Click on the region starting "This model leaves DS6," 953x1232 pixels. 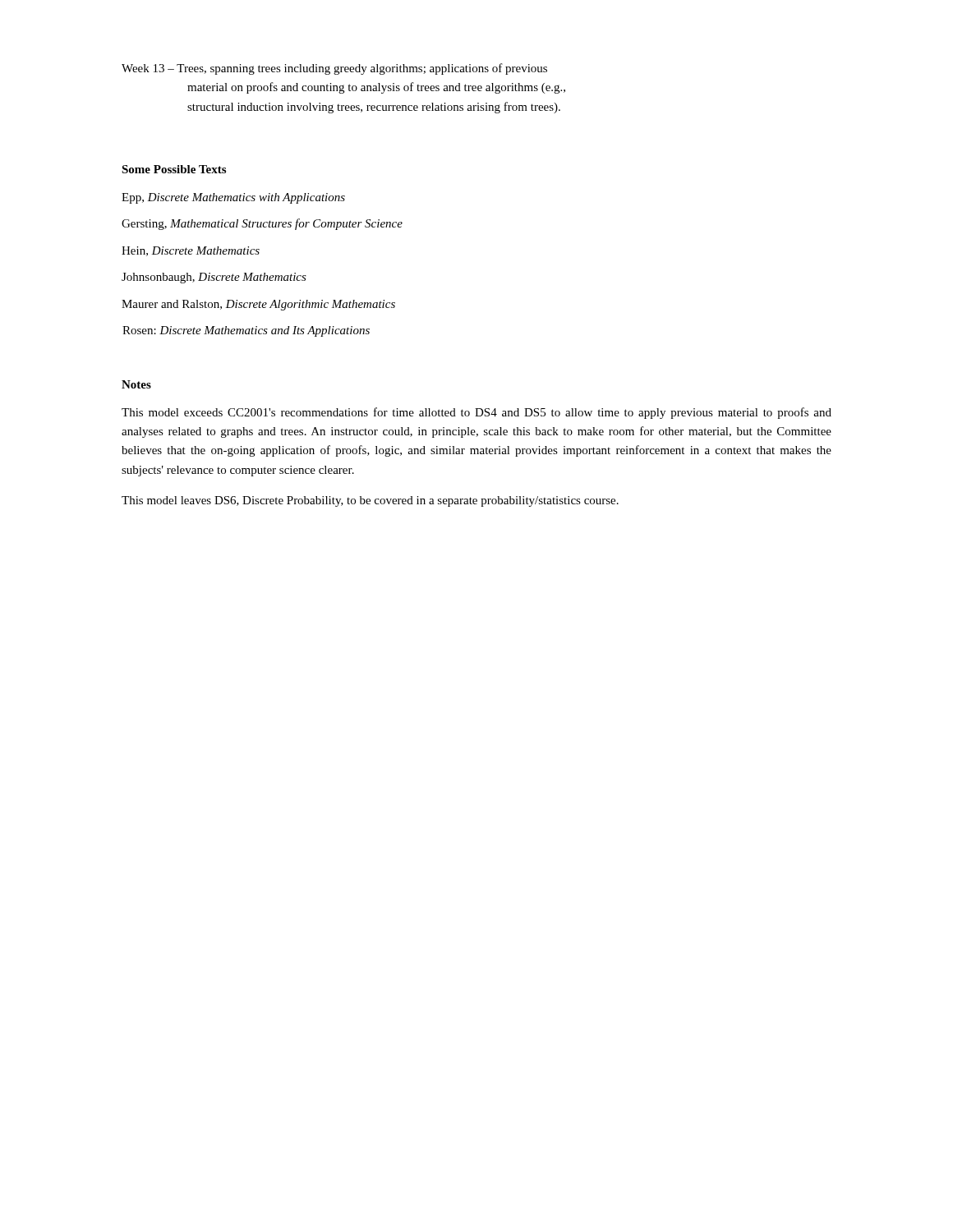pos(370,500)
